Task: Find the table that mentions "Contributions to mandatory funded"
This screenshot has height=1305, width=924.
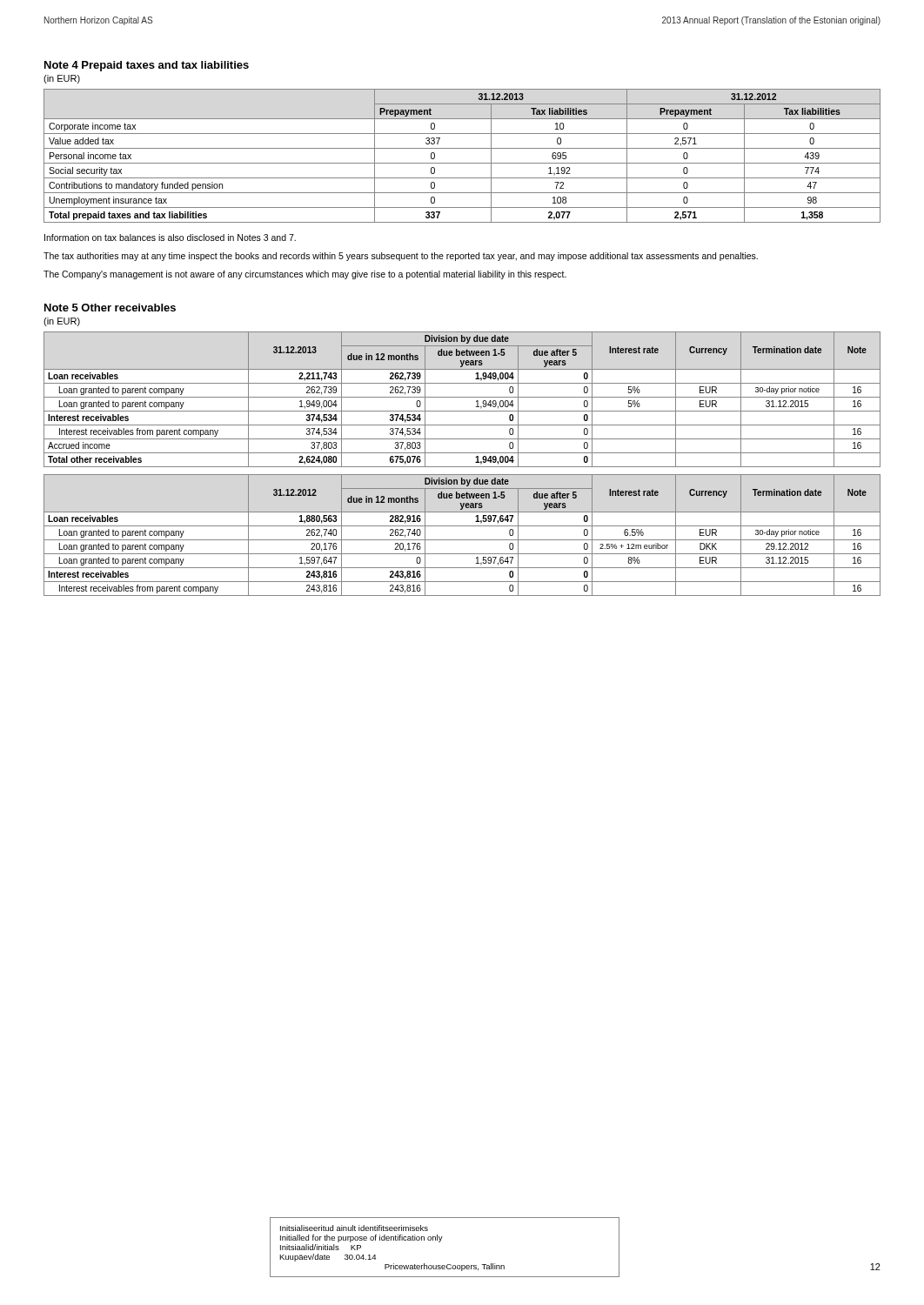Action: click(462, 156)
